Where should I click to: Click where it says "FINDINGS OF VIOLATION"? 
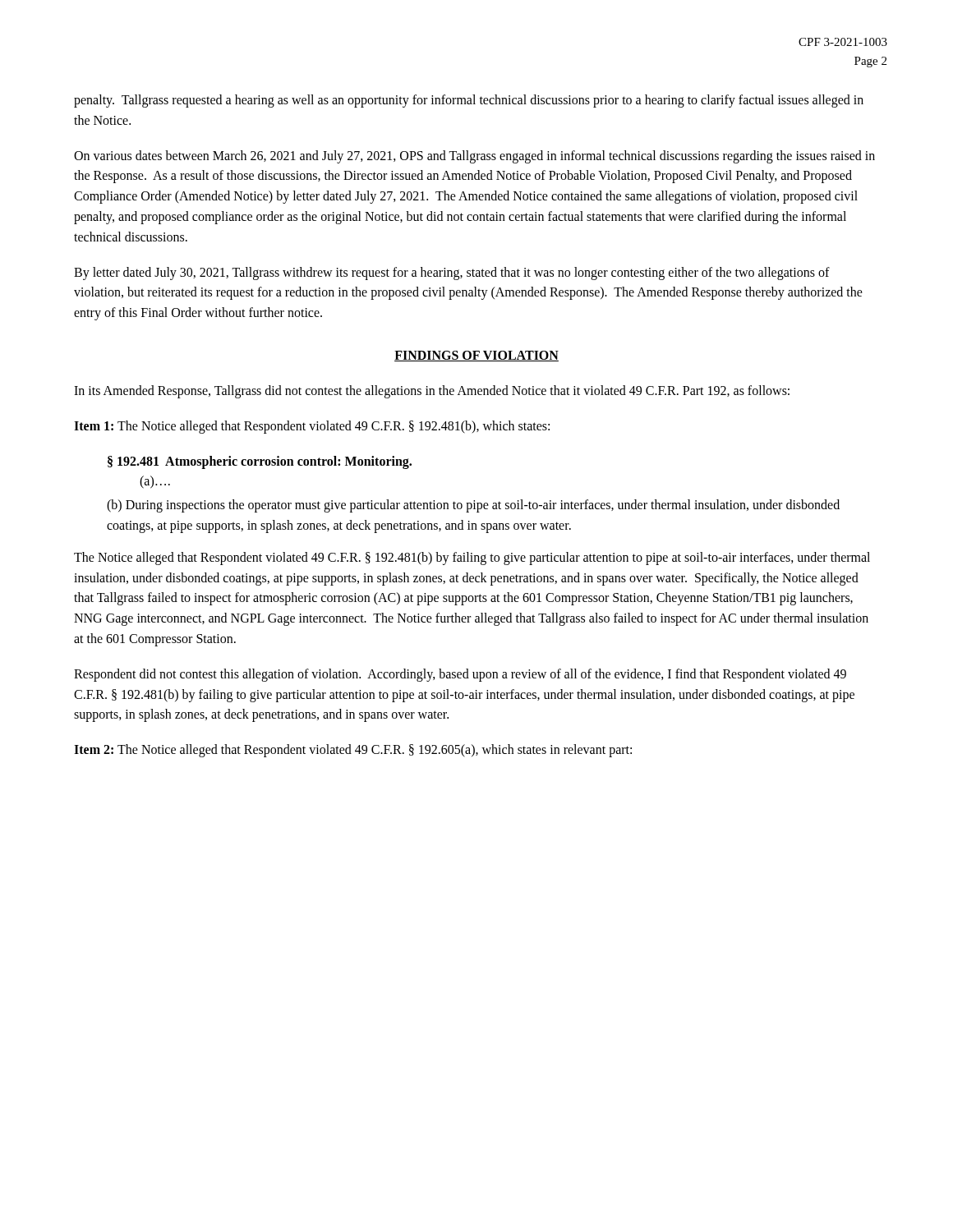(476, 355)
